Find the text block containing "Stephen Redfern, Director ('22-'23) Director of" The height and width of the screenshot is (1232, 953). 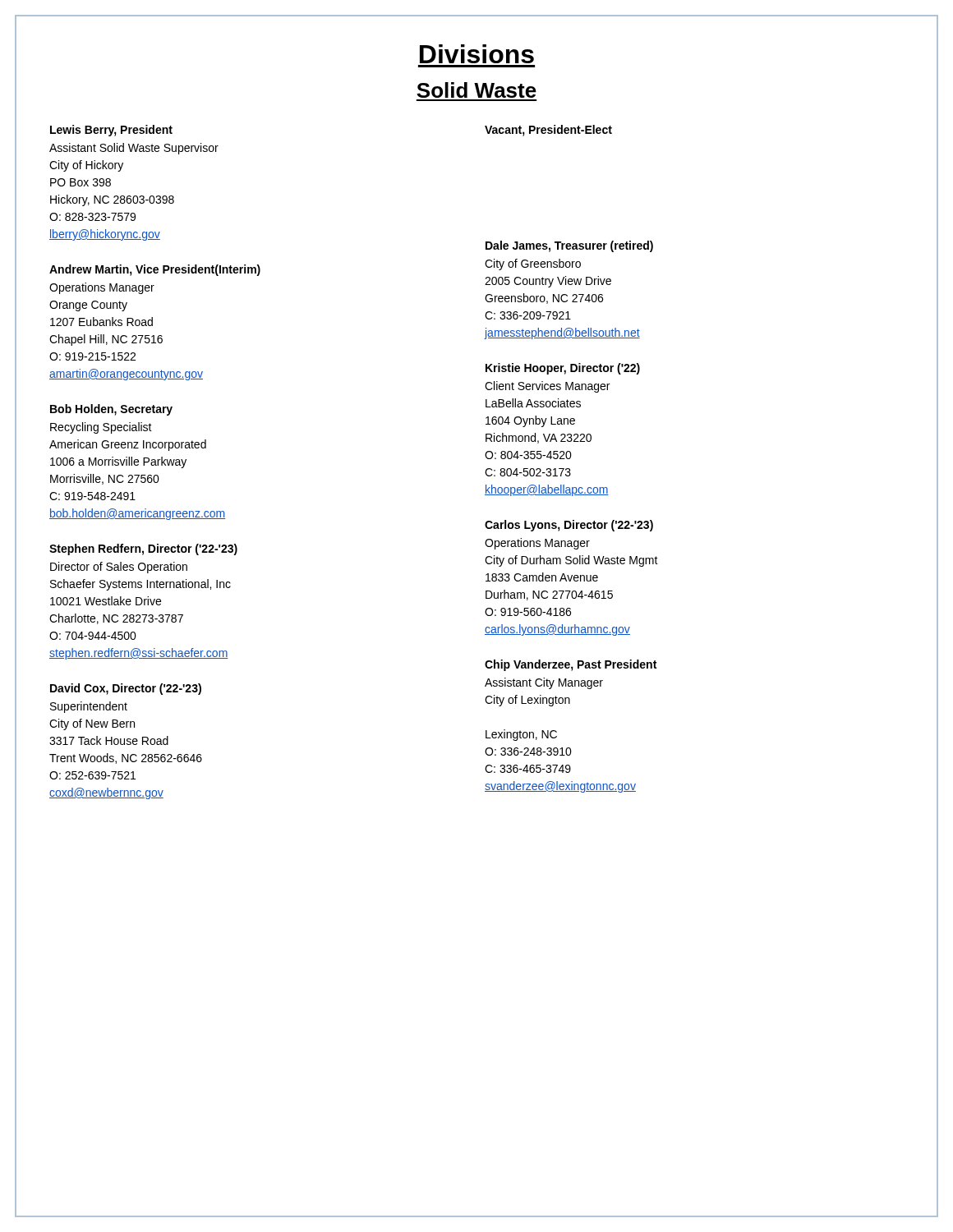[143, 549]
